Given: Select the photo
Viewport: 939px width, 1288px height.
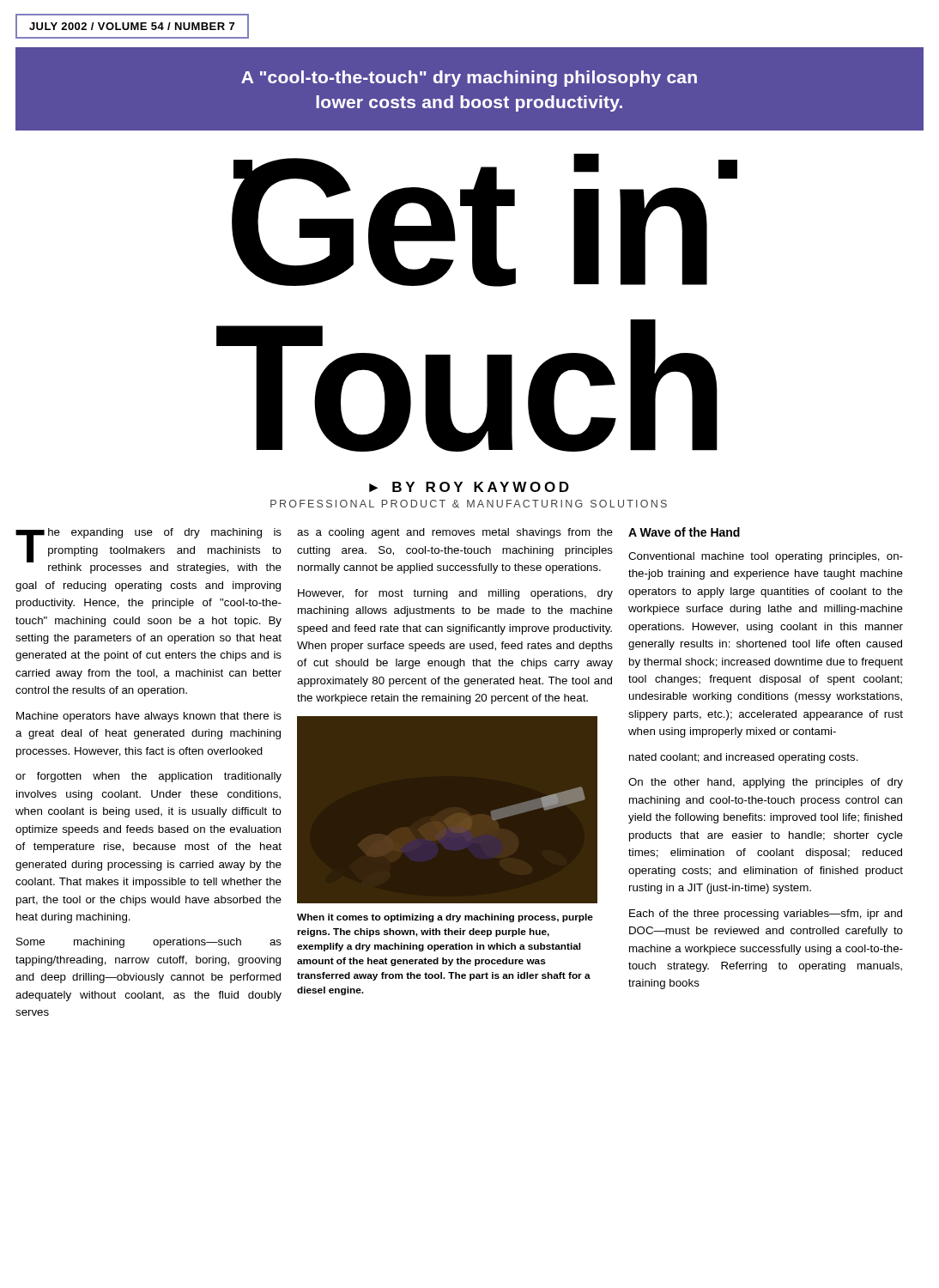Looking at the screenshot, I should coord(447,857).
